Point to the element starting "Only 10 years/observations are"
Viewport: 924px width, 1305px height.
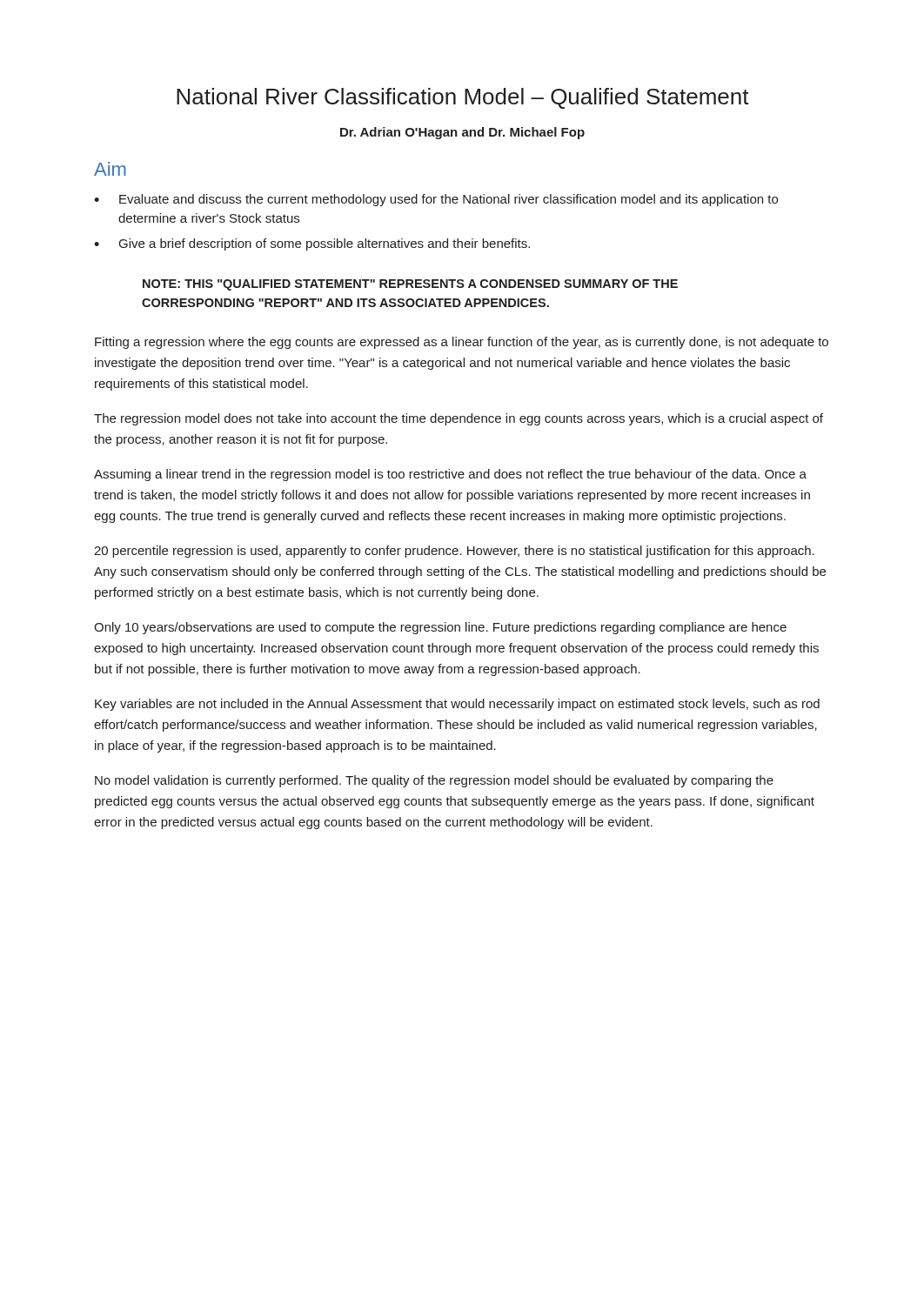(x=457, y=648)
